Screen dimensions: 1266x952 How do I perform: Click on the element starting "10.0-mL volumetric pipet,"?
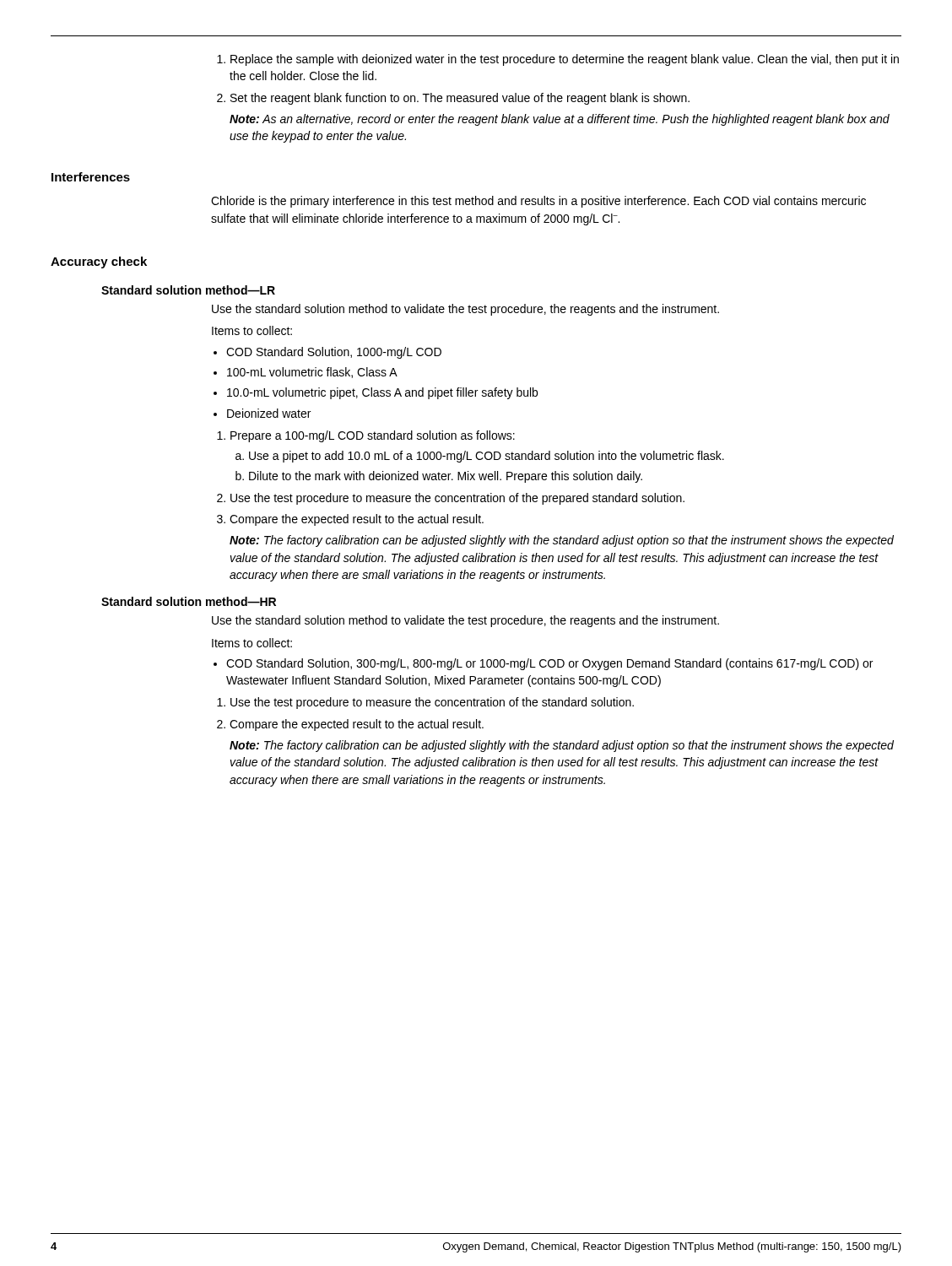tap(382, 393)
